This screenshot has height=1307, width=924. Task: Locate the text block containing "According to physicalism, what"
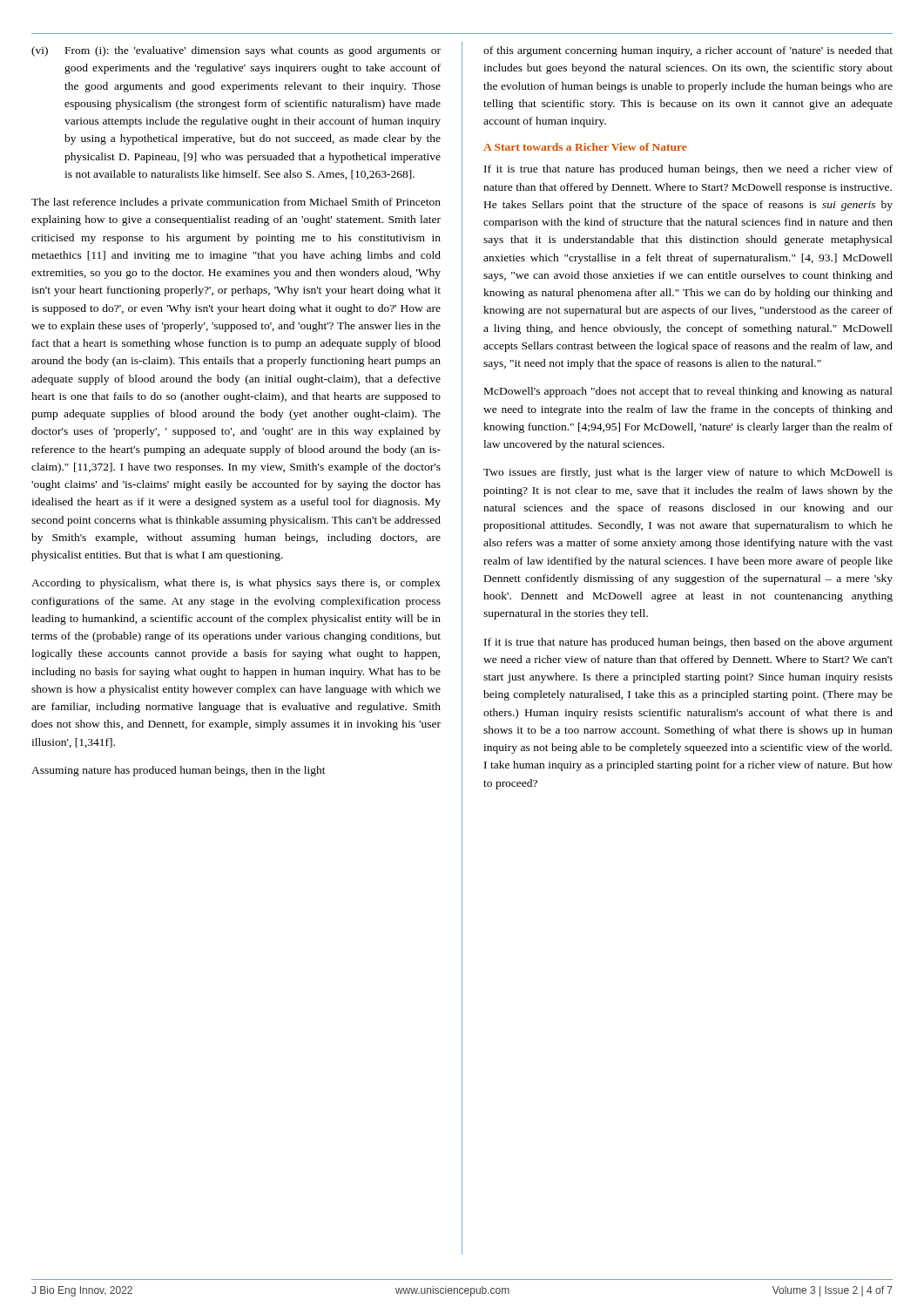point(236,662)
